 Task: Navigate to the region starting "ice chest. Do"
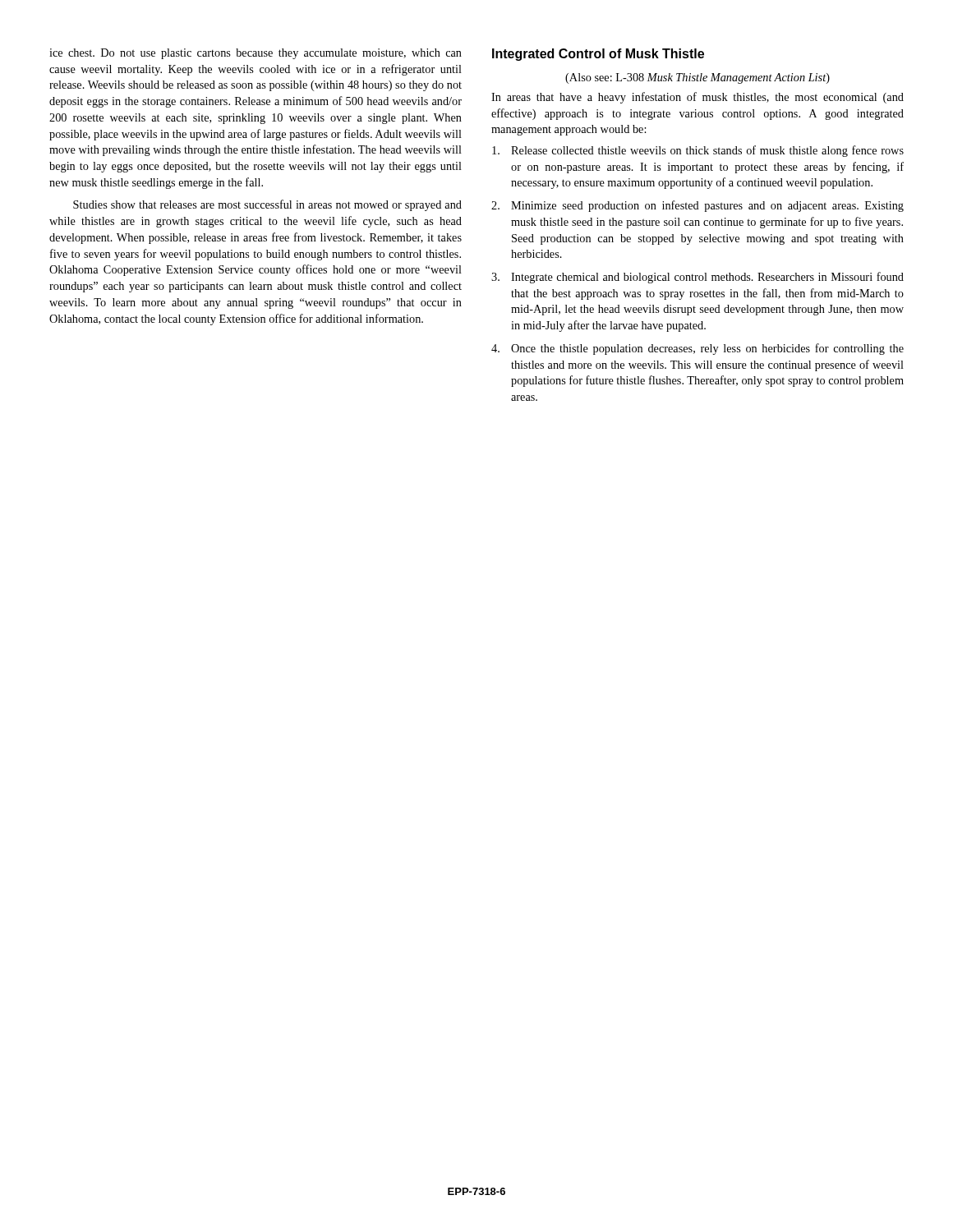click(255, 186)
